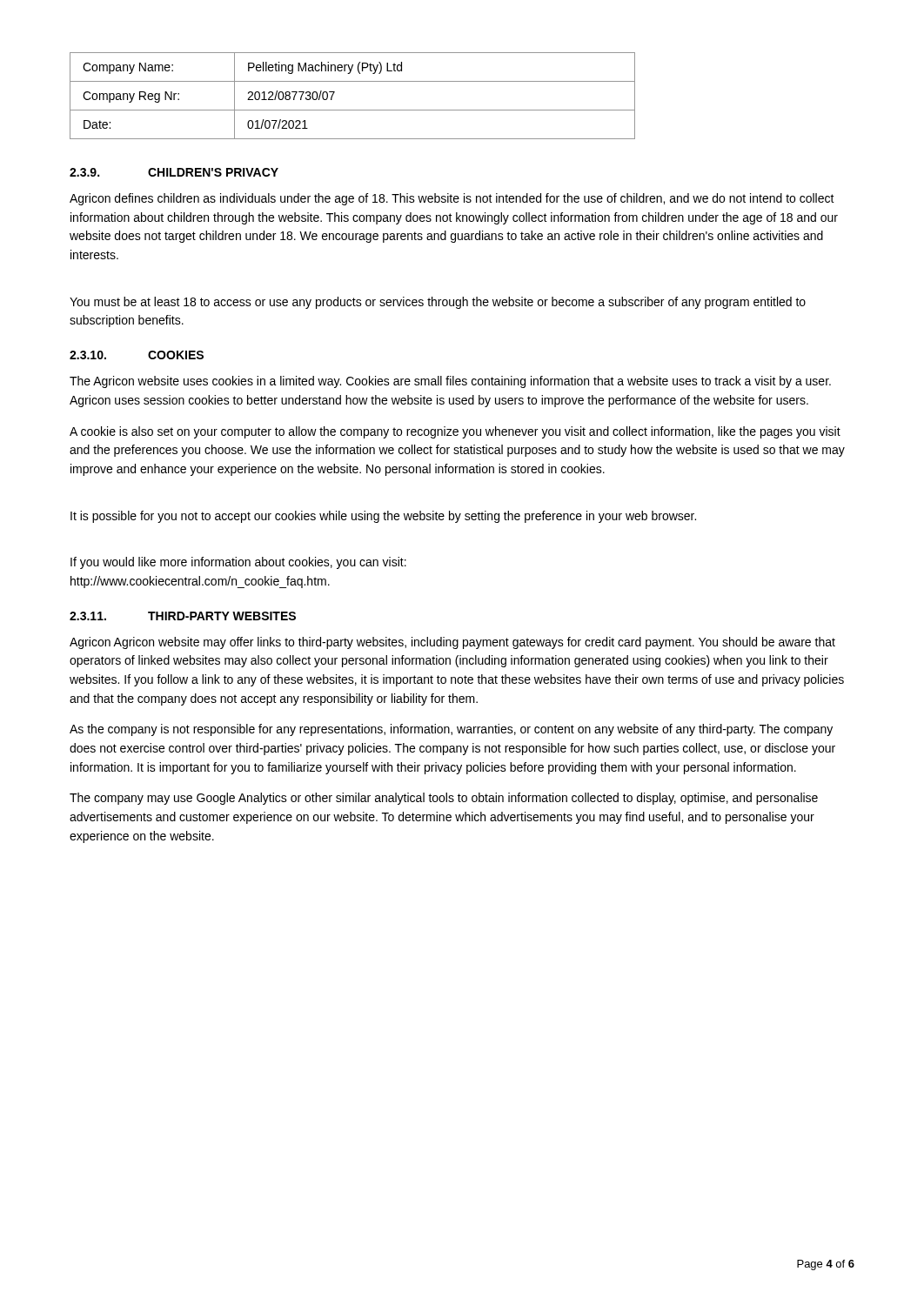This screenshot has width=924, height=1305.
Task: Click on the text block with the text "Agricon defines children as individuals under the"
Action: tap(454, 227)
